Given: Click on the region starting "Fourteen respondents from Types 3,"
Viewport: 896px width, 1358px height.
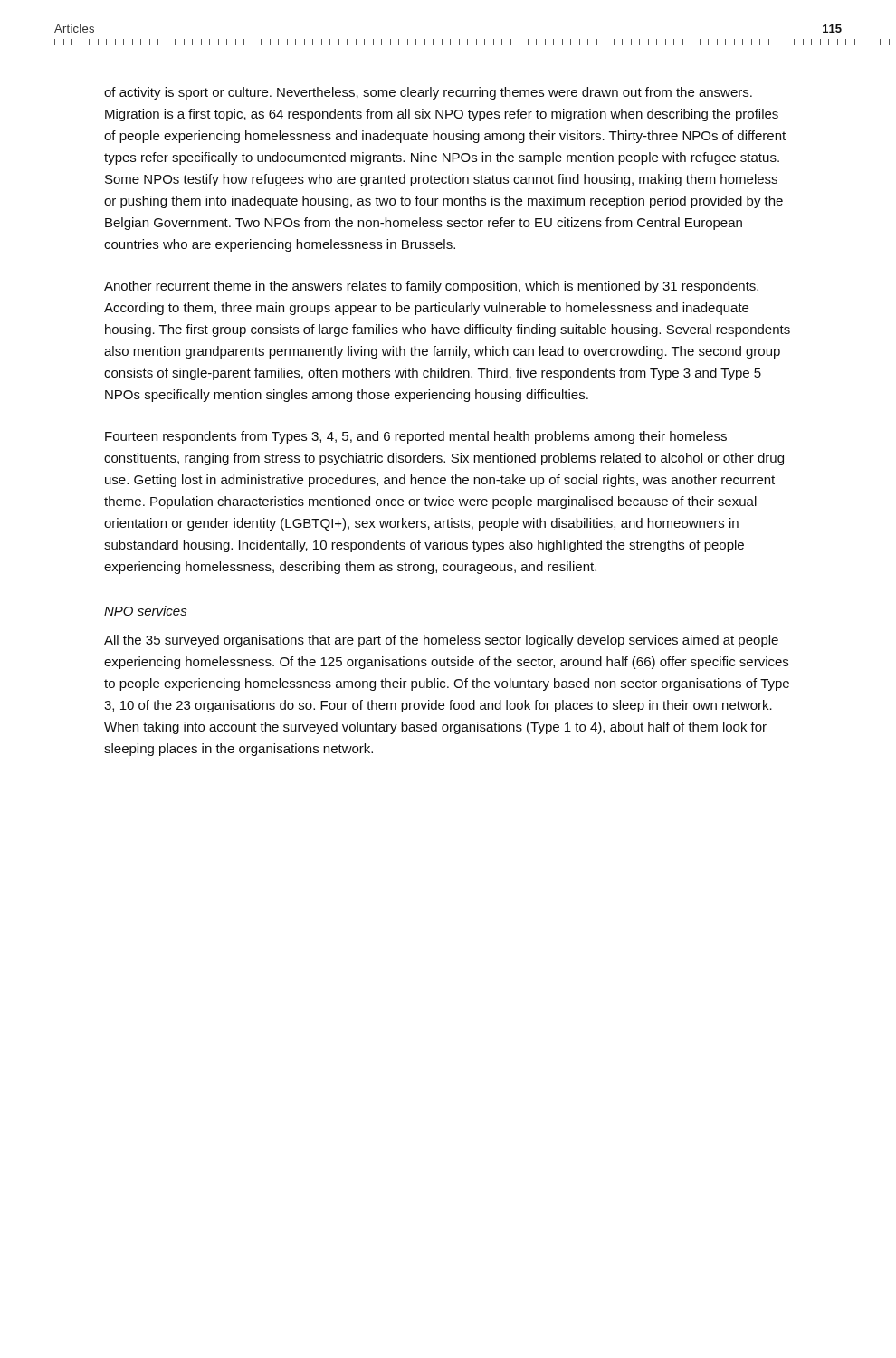Looking at the screenshot, I should (x=444, y=501).
